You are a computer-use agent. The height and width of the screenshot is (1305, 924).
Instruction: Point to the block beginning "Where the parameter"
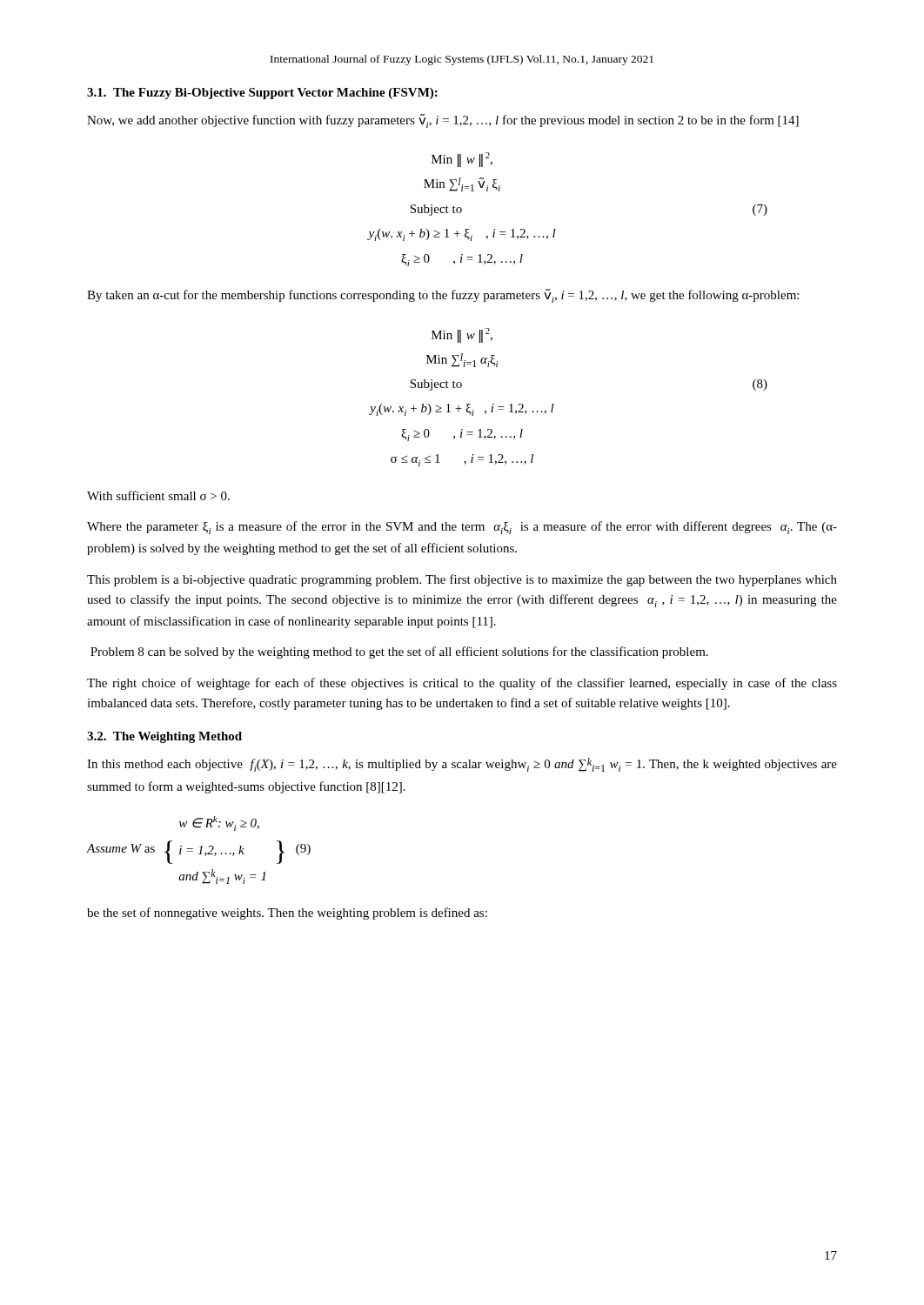tap(462, 537)
